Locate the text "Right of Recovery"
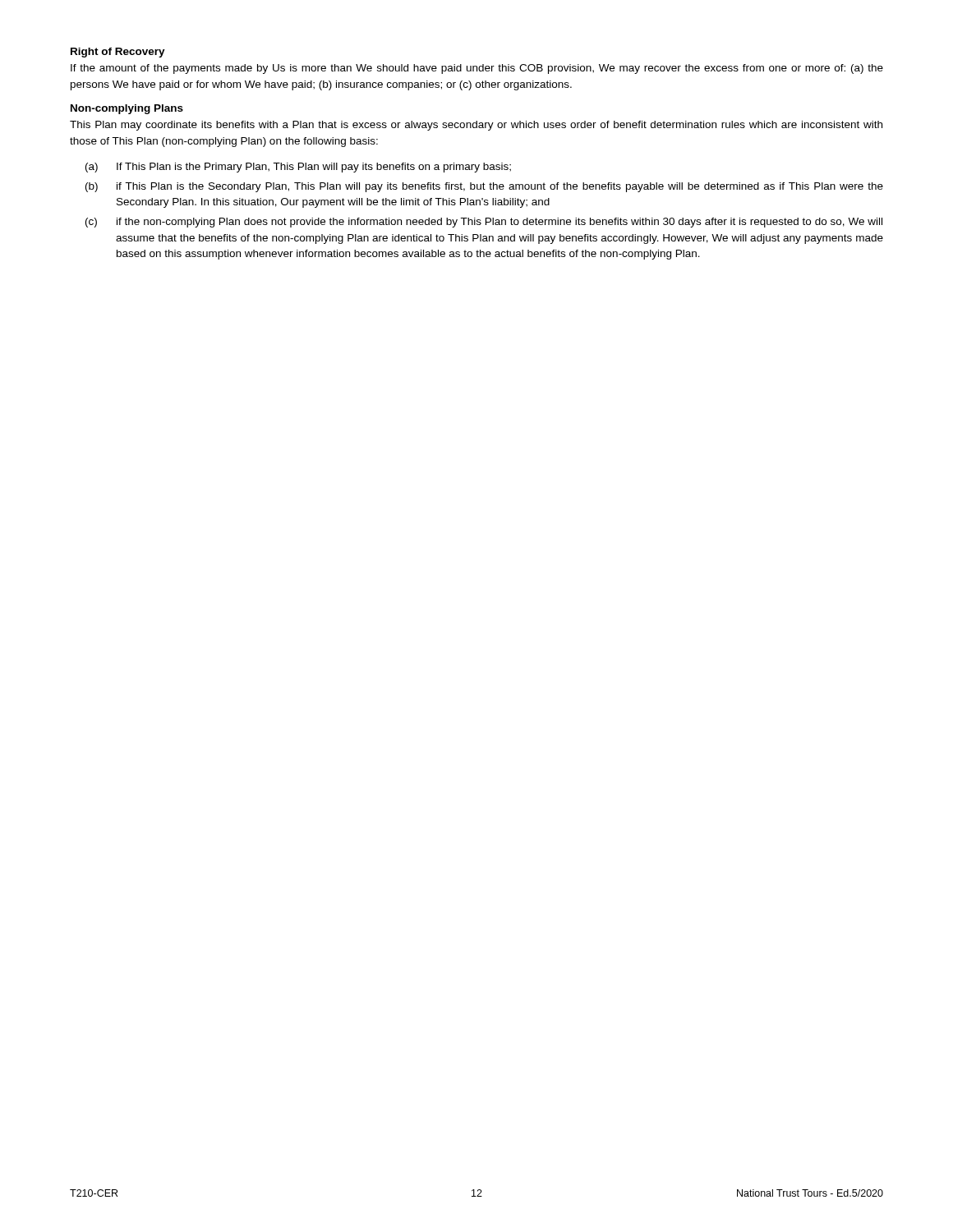This screenshot has width=953, height=1232. [117, 51]
